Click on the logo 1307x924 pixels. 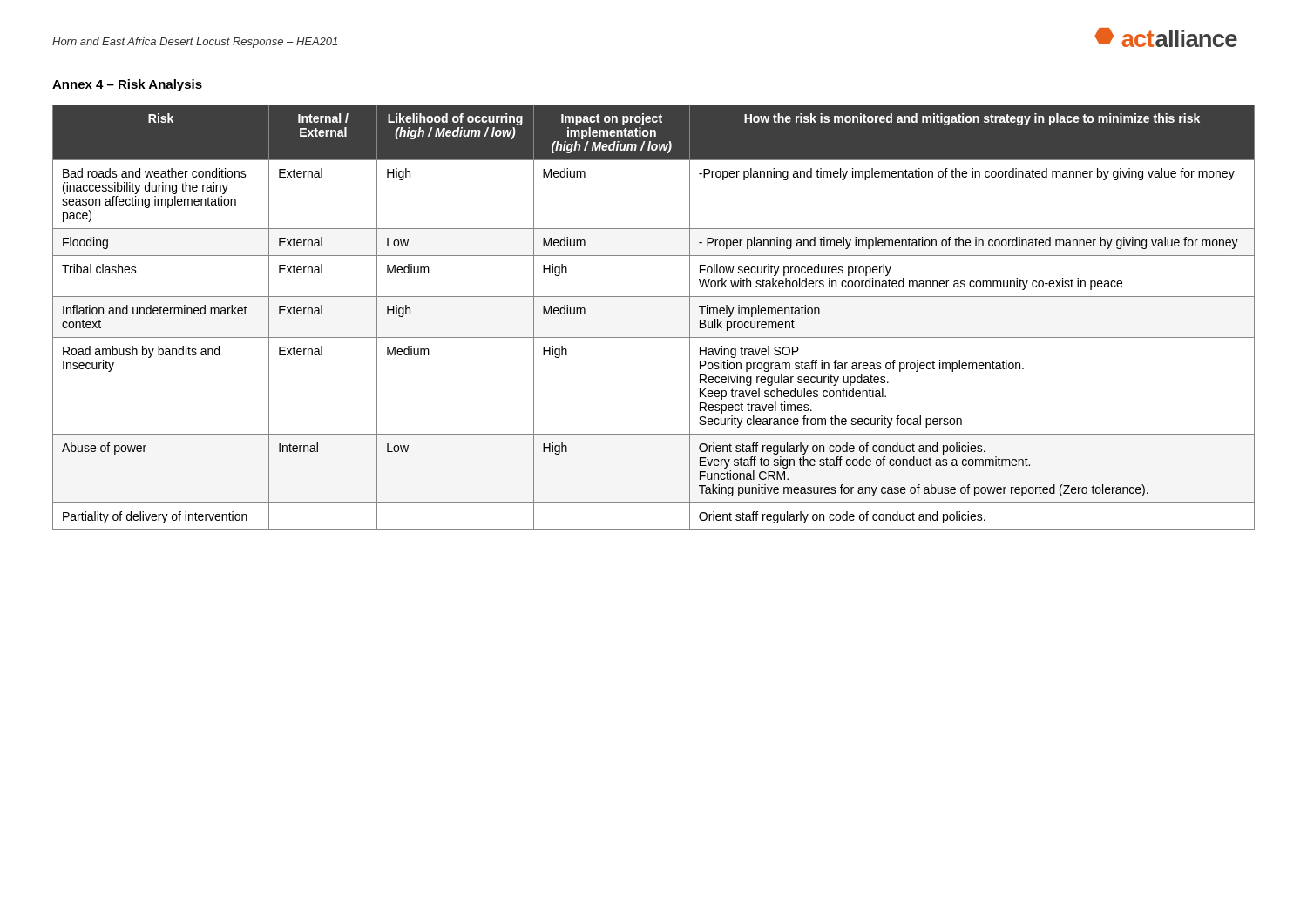[1159, 41]
